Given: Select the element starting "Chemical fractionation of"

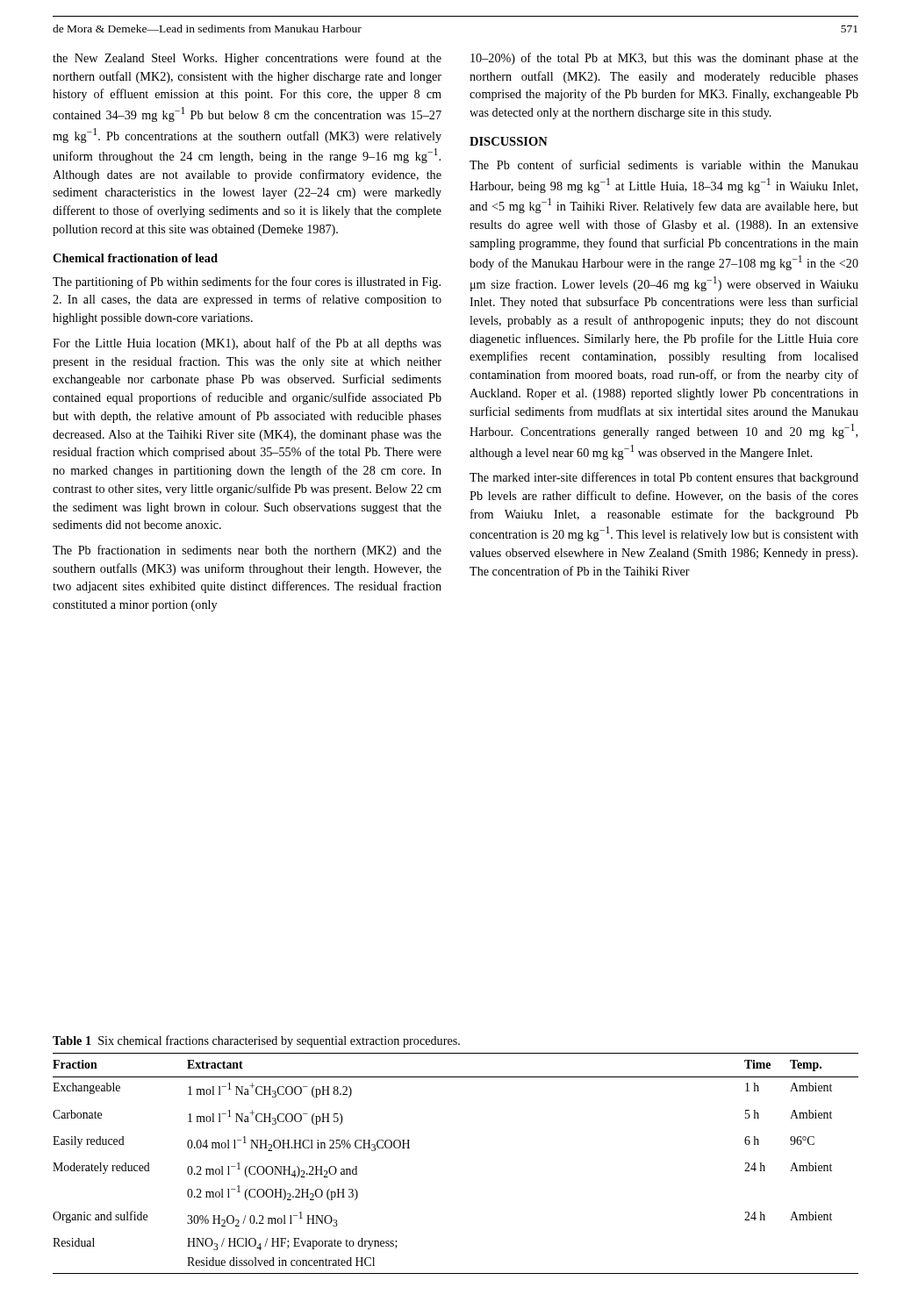Looking at the screenshot, I should 135,258.
